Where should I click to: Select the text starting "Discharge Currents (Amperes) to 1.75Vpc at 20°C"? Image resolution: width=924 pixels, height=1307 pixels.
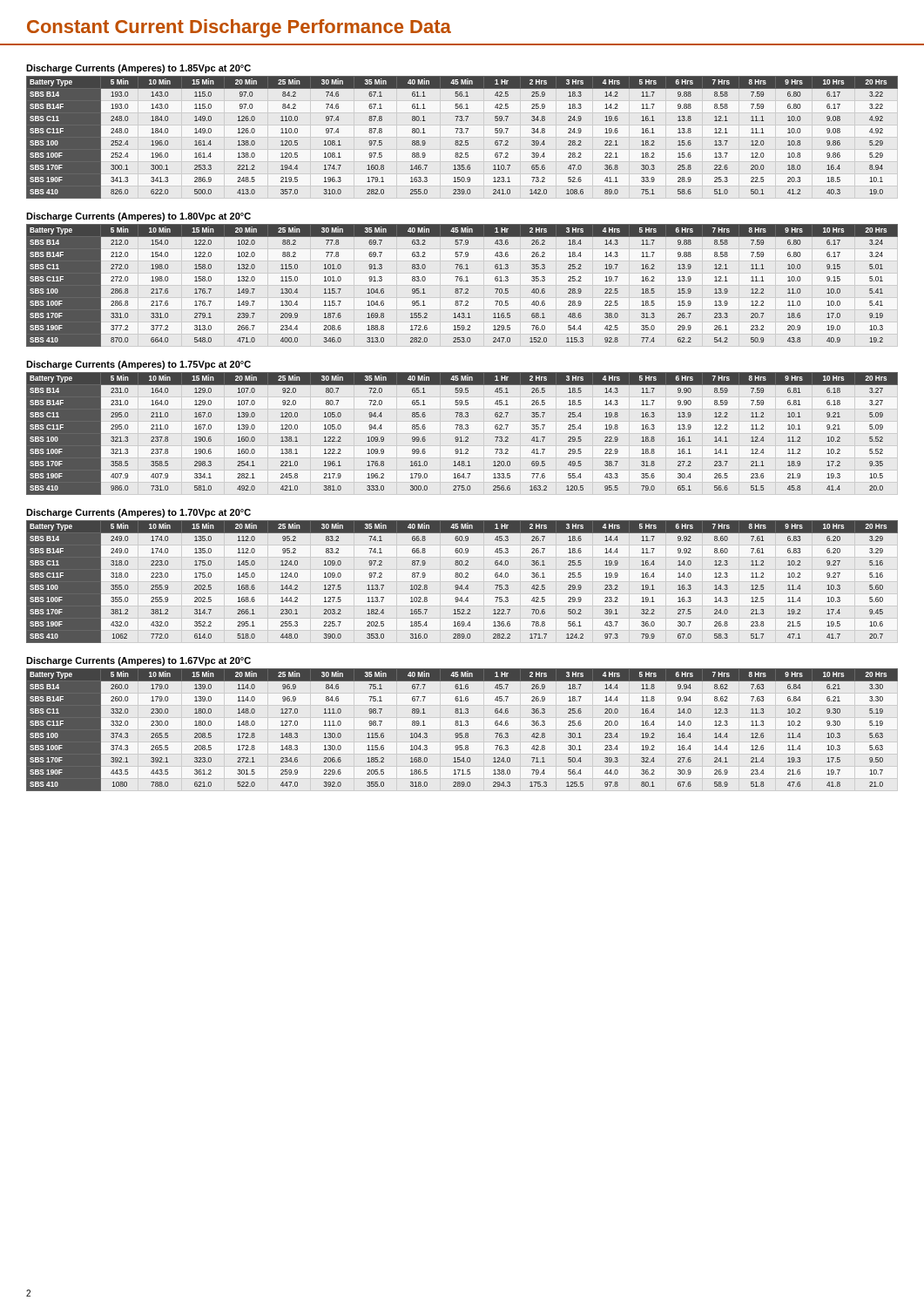click(139, 364)
